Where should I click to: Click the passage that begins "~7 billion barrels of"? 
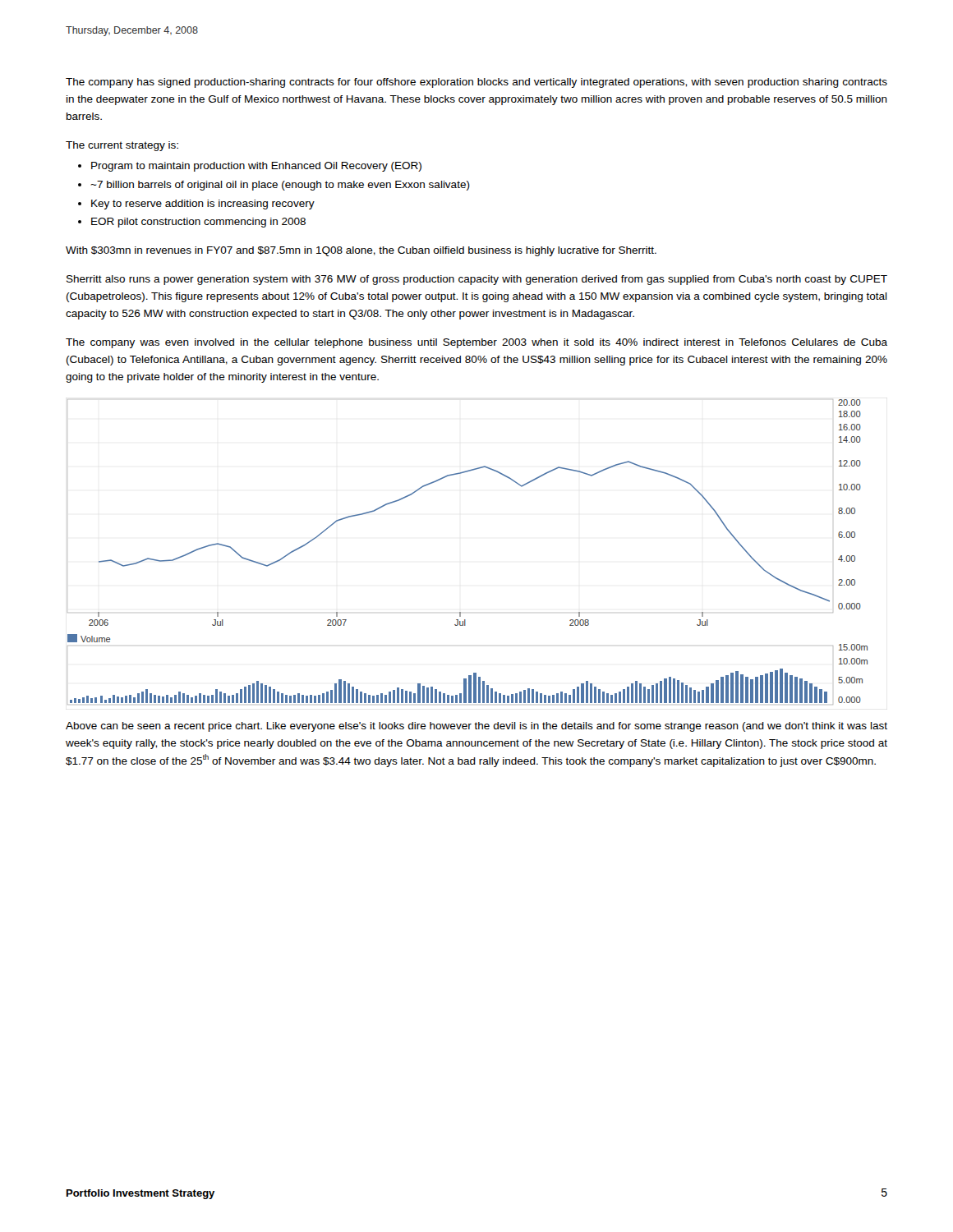(280, 184)
